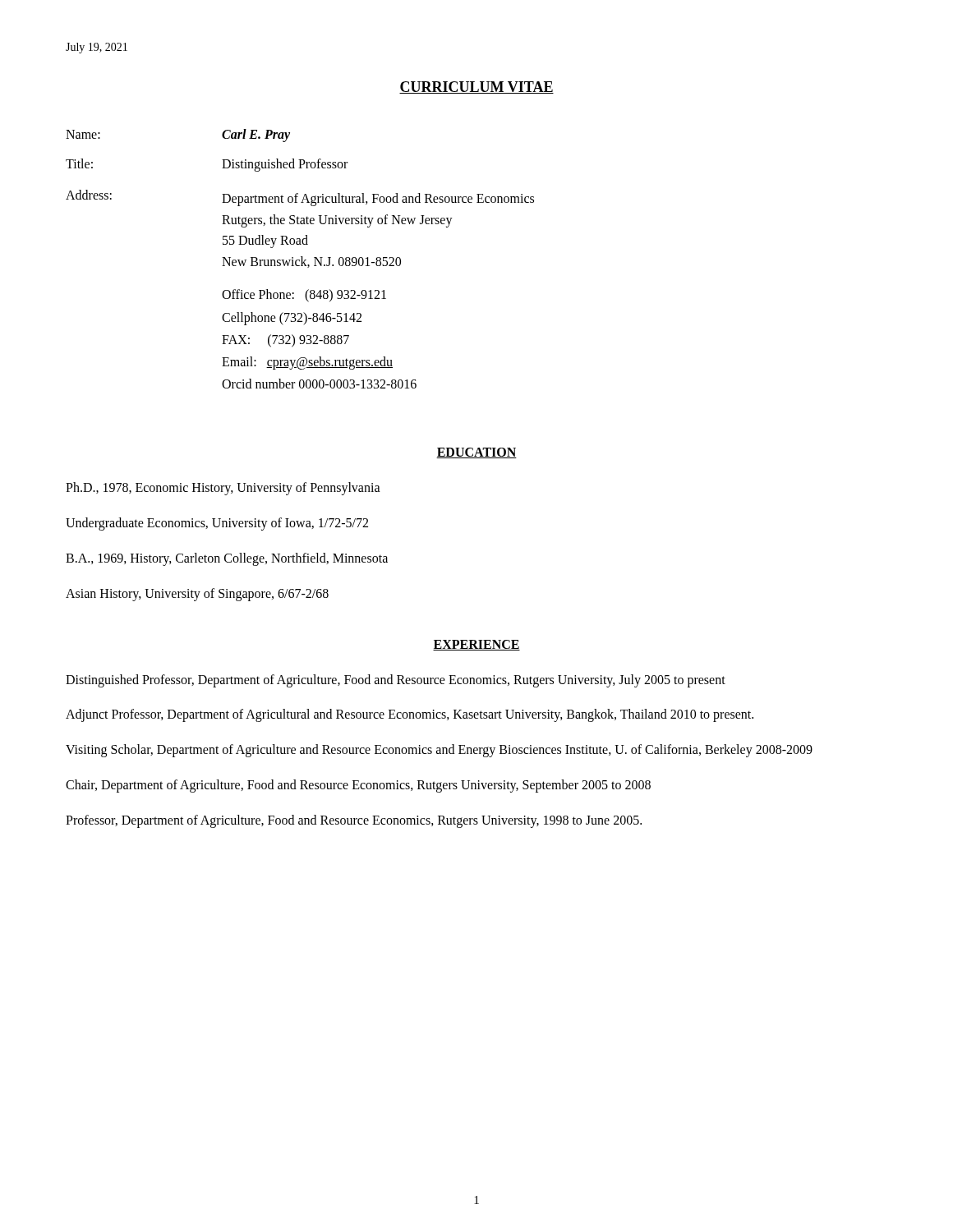Navigate to the block starting "Distinguished Professor, Department of"
Screen dimensions: 1232x953
395,679
